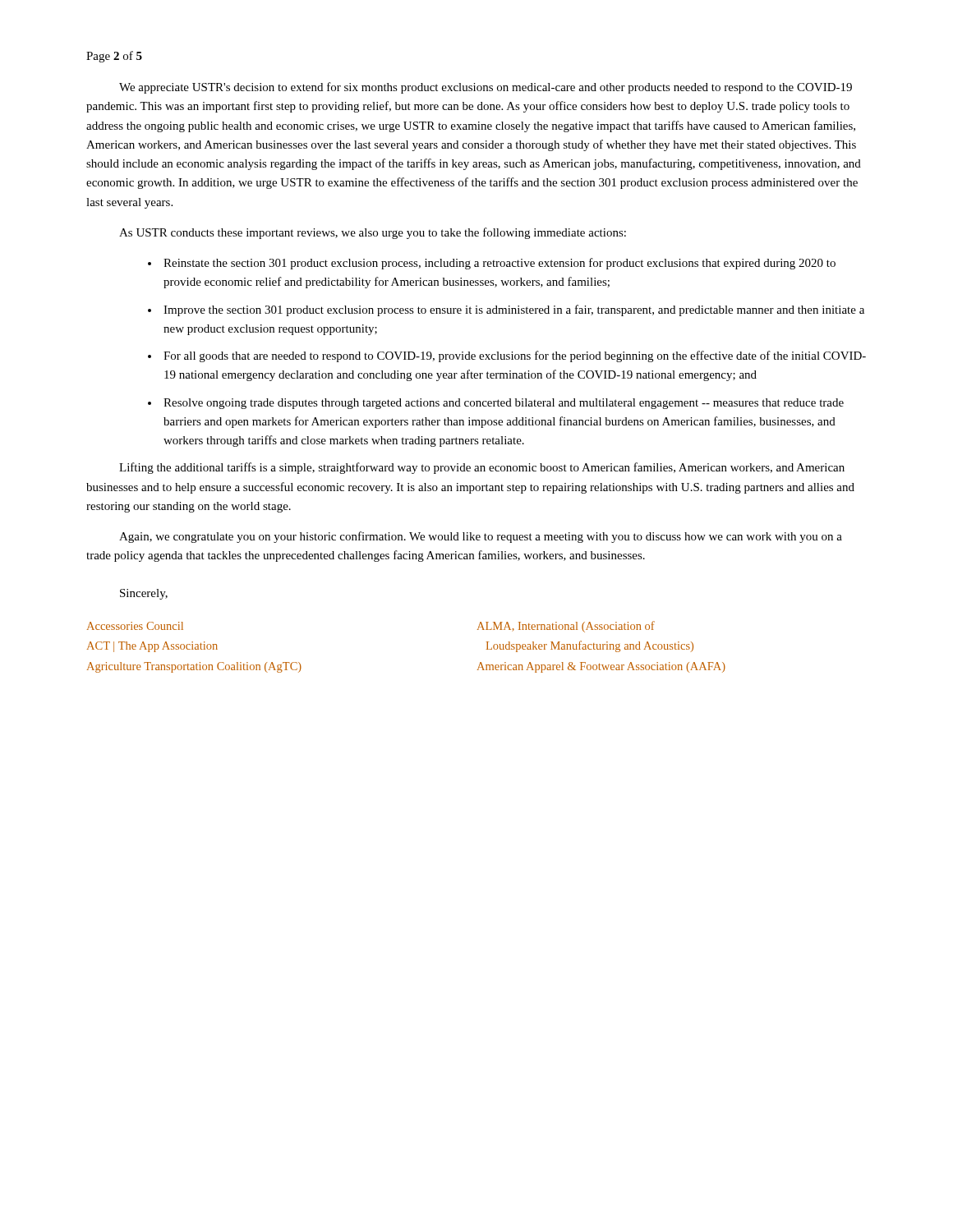The image size is (953, 1232).
Task: Locate the list item that reads "Resolve ongoing trade disputes"
Action: [504, 421]
